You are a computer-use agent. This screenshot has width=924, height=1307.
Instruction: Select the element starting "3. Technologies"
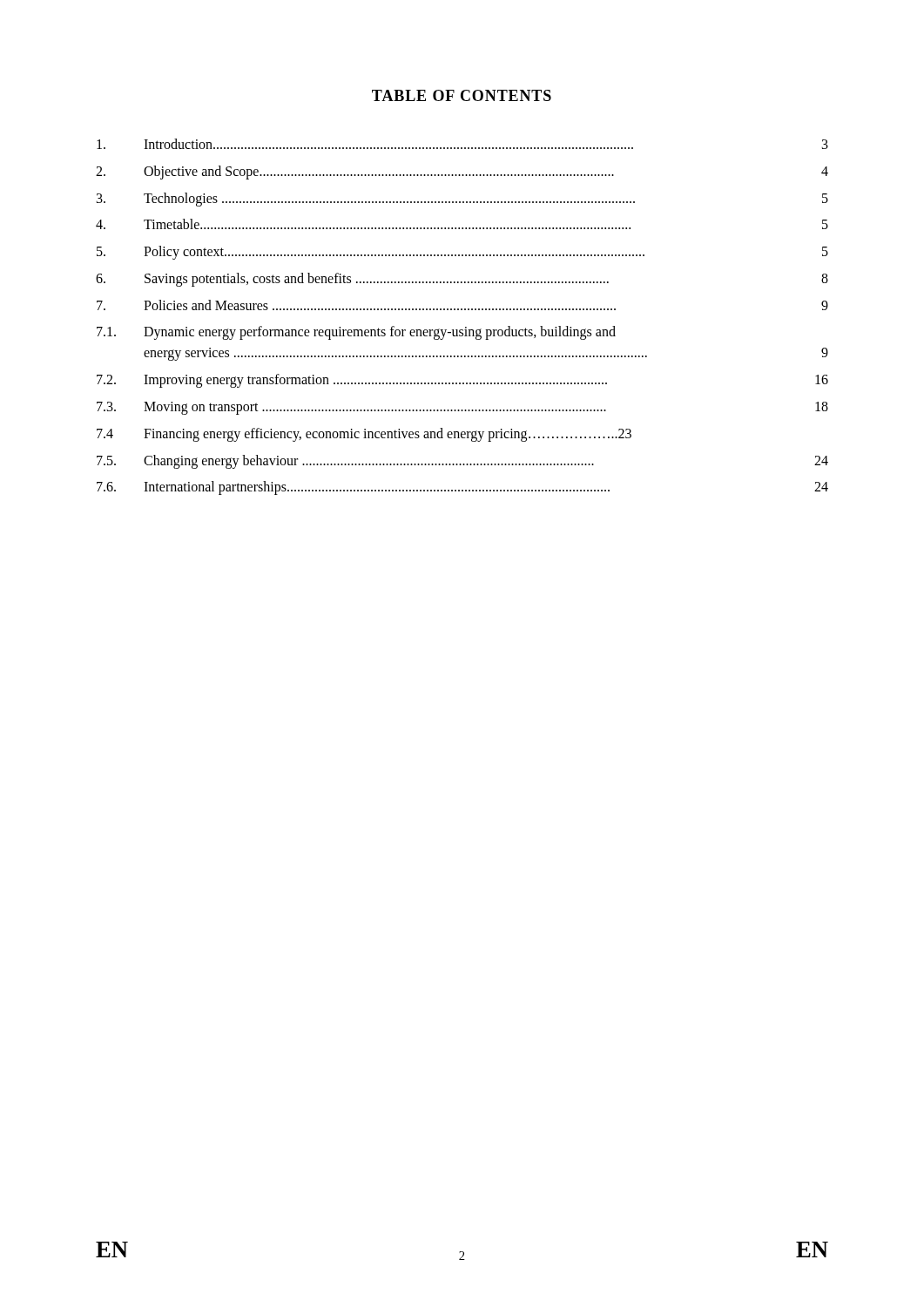pos(462,199)
